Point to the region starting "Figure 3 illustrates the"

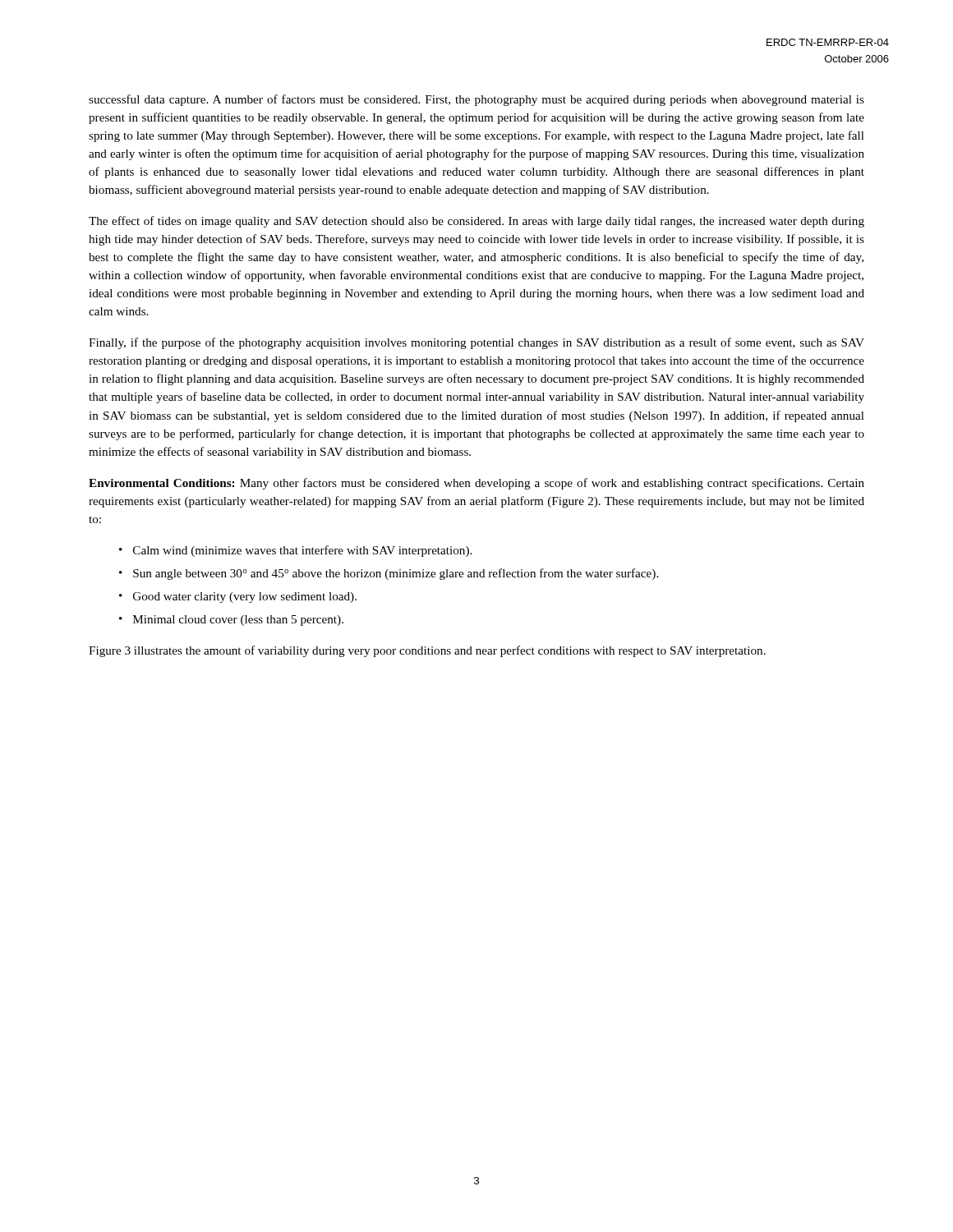pos(476,650)
